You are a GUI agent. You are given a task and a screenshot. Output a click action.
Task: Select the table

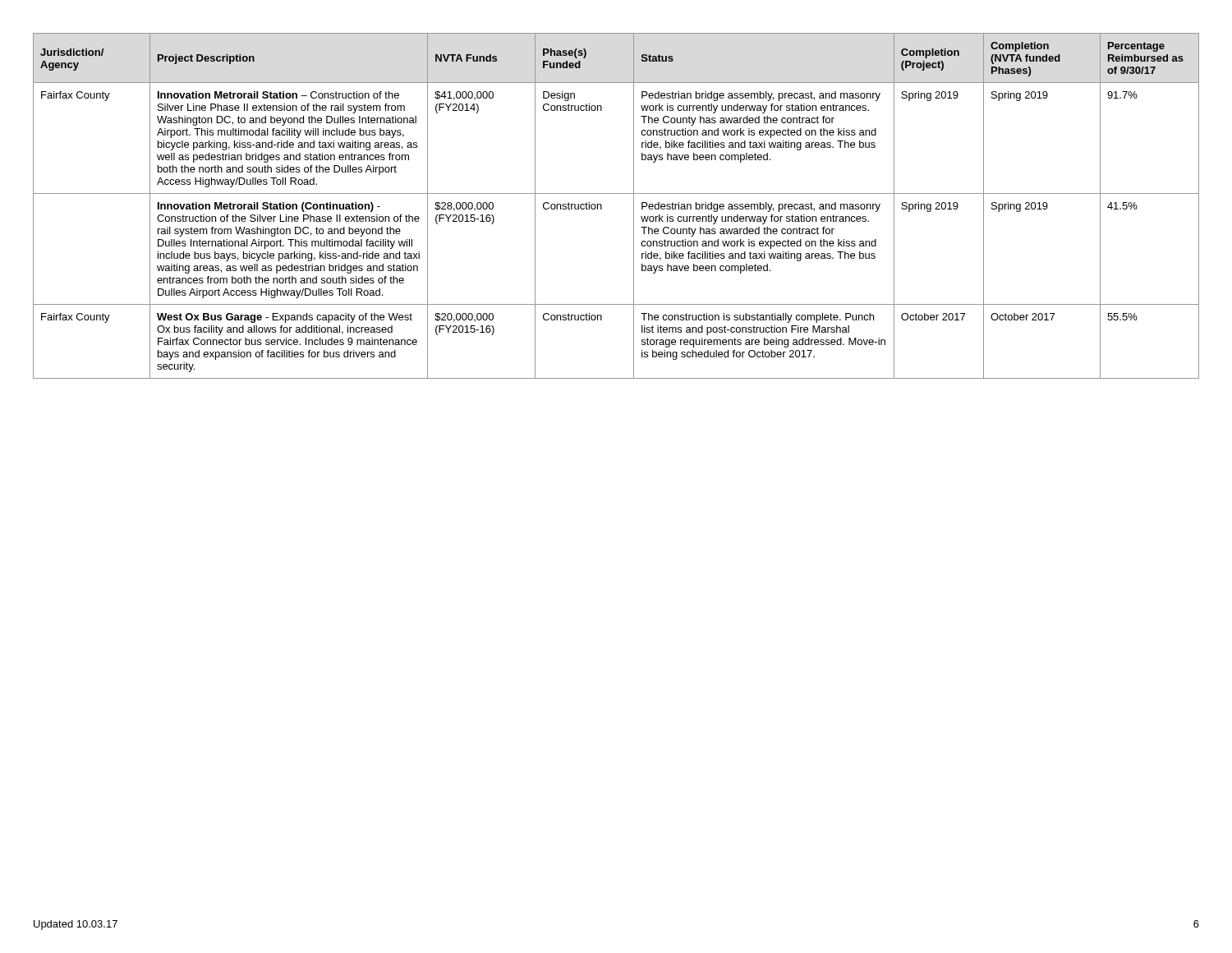(616, 206)
